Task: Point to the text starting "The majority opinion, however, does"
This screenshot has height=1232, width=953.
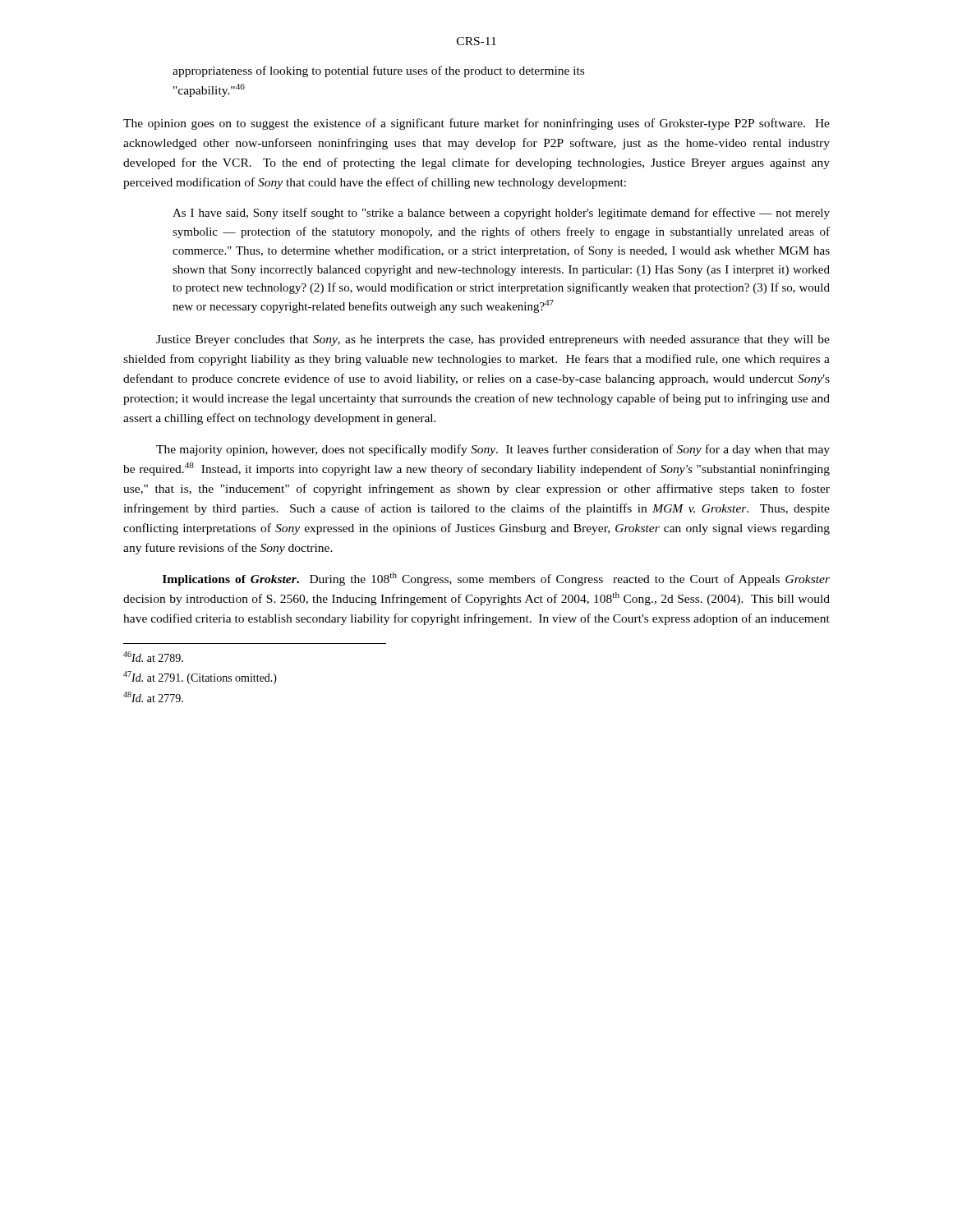Action: tap(476, 498)
